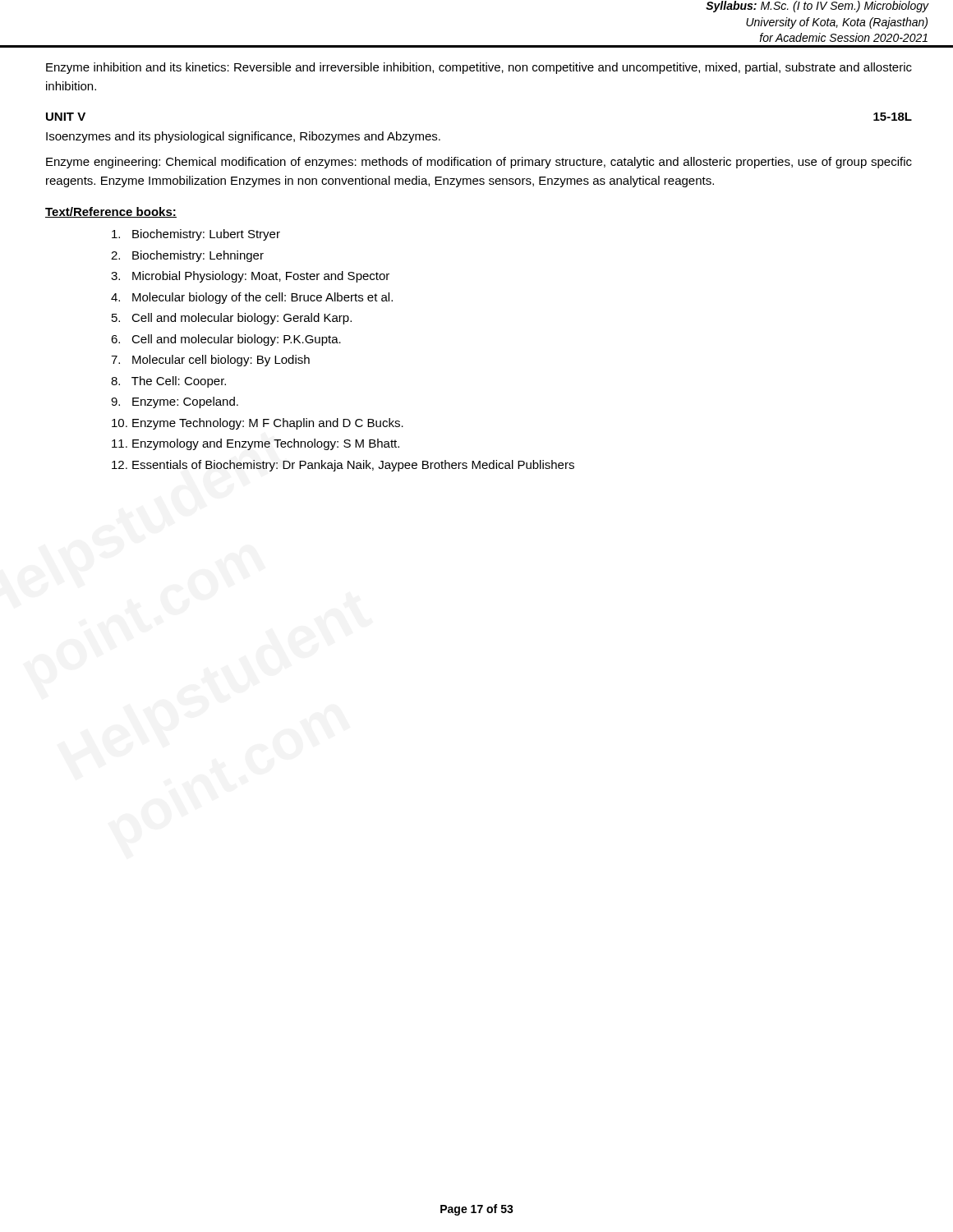
Task: Select the text block starting "9. Enzyme: Copeland."
Action: 175,401
